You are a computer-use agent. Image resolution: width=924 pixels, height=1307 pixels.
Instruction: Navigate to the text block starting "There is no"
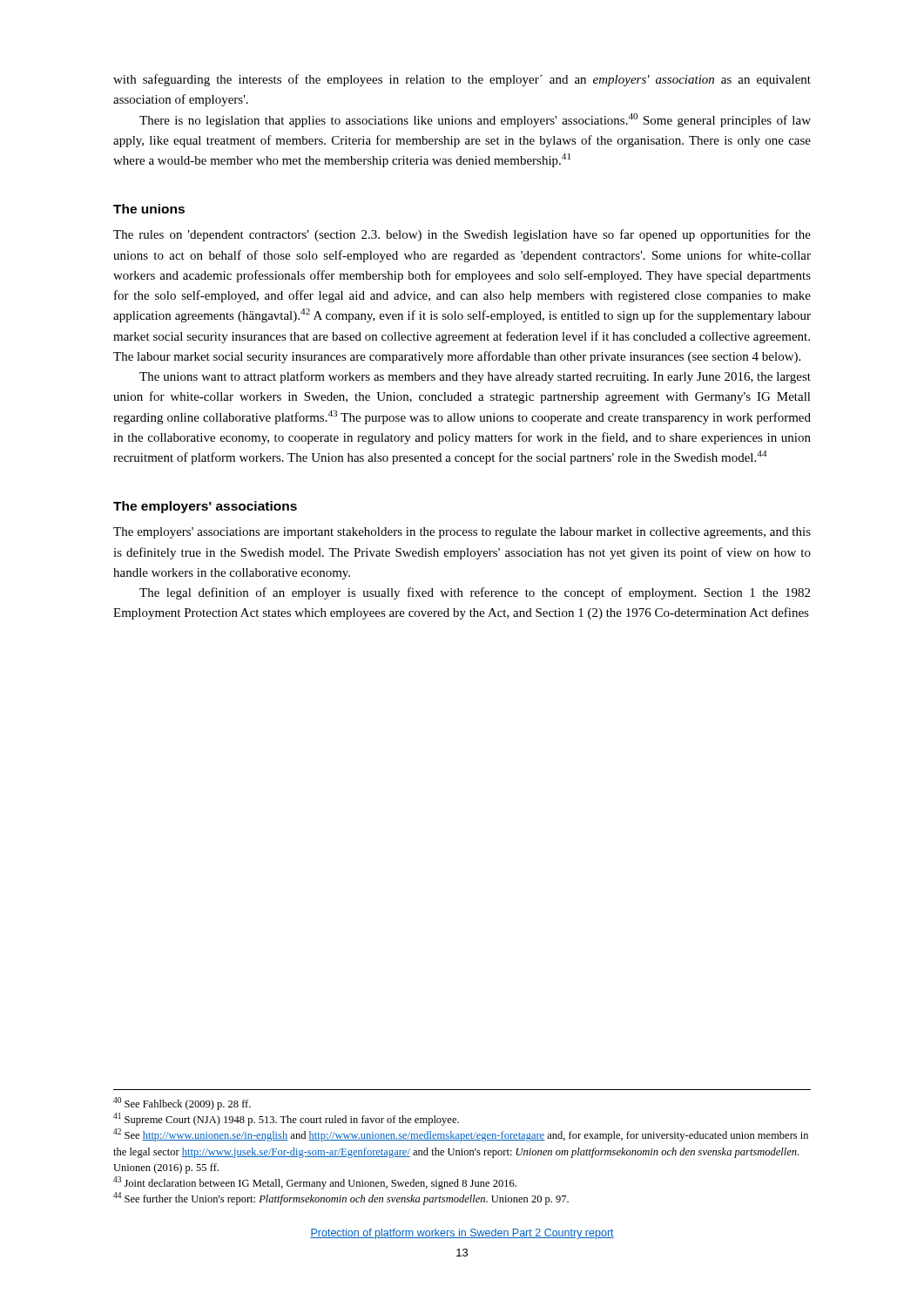click(x=462, y=141)
